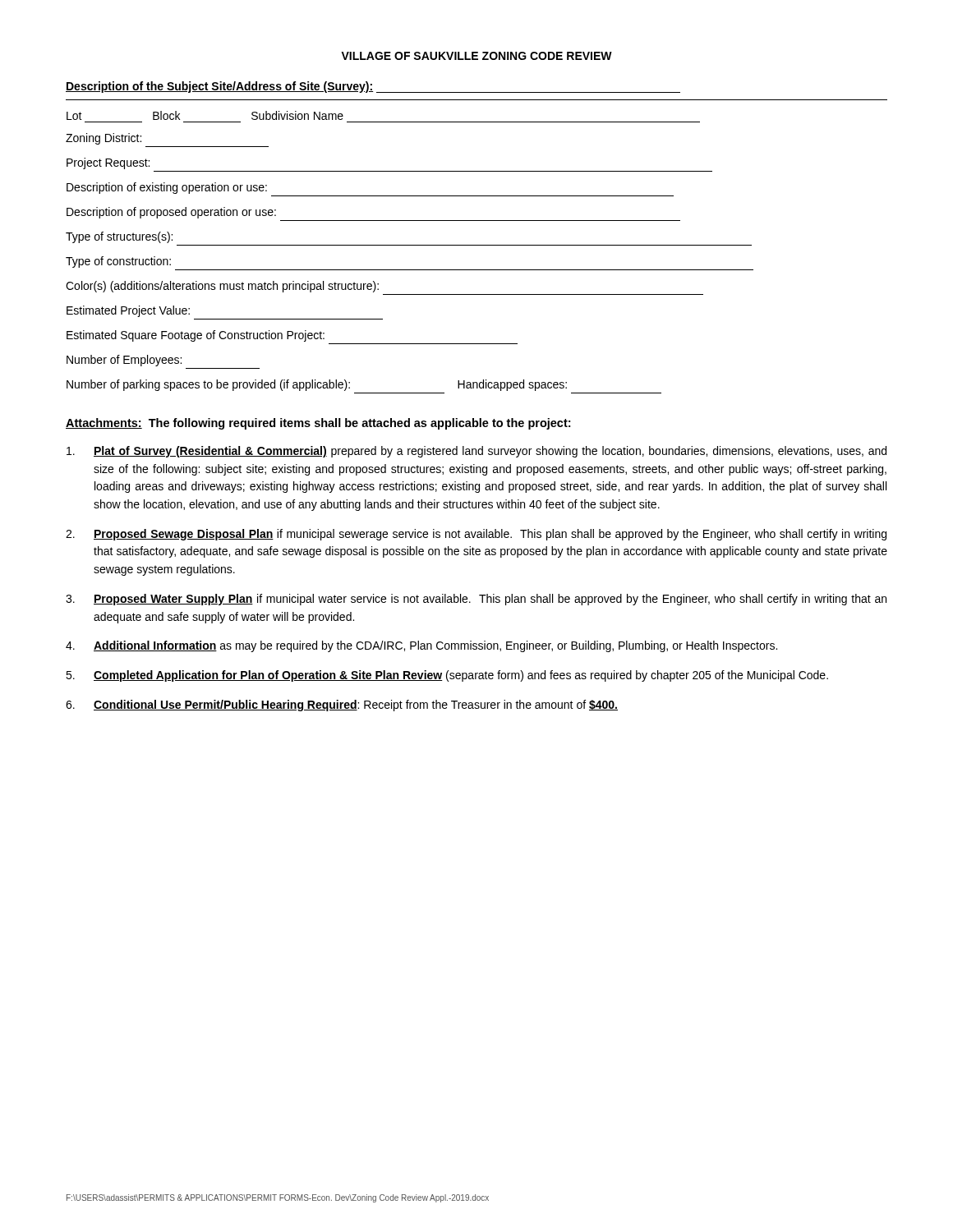Locate the element starting "4. Additional Information as may be"
Image resolution: width=953 pixels, height=1232 pixels.
tap(476, 646)
